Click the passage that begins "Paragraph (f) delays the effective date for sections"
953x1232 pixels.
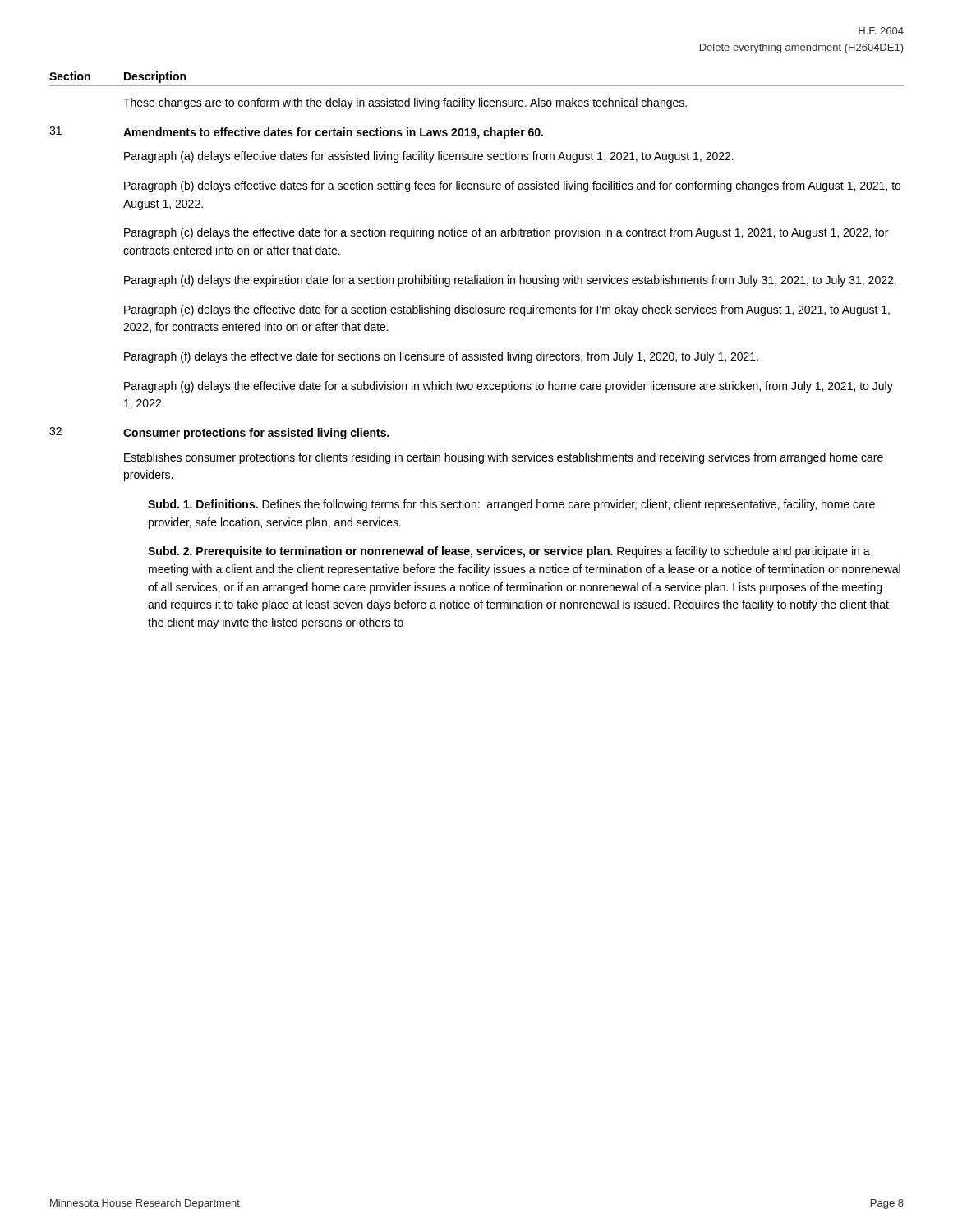[x=441, y=356]
